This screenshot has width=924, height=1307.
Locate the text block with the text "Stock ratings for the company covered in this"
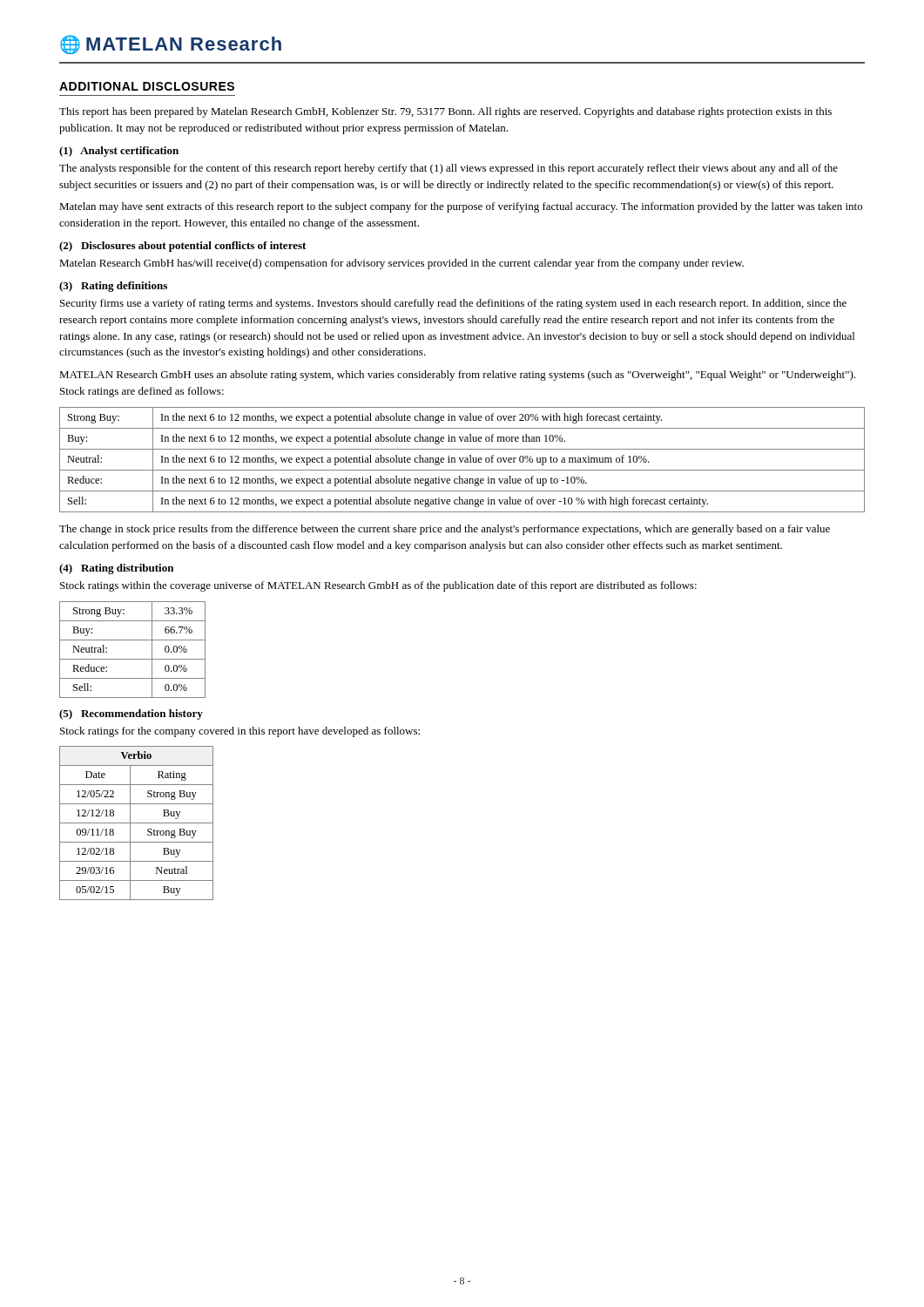[240, 732]
